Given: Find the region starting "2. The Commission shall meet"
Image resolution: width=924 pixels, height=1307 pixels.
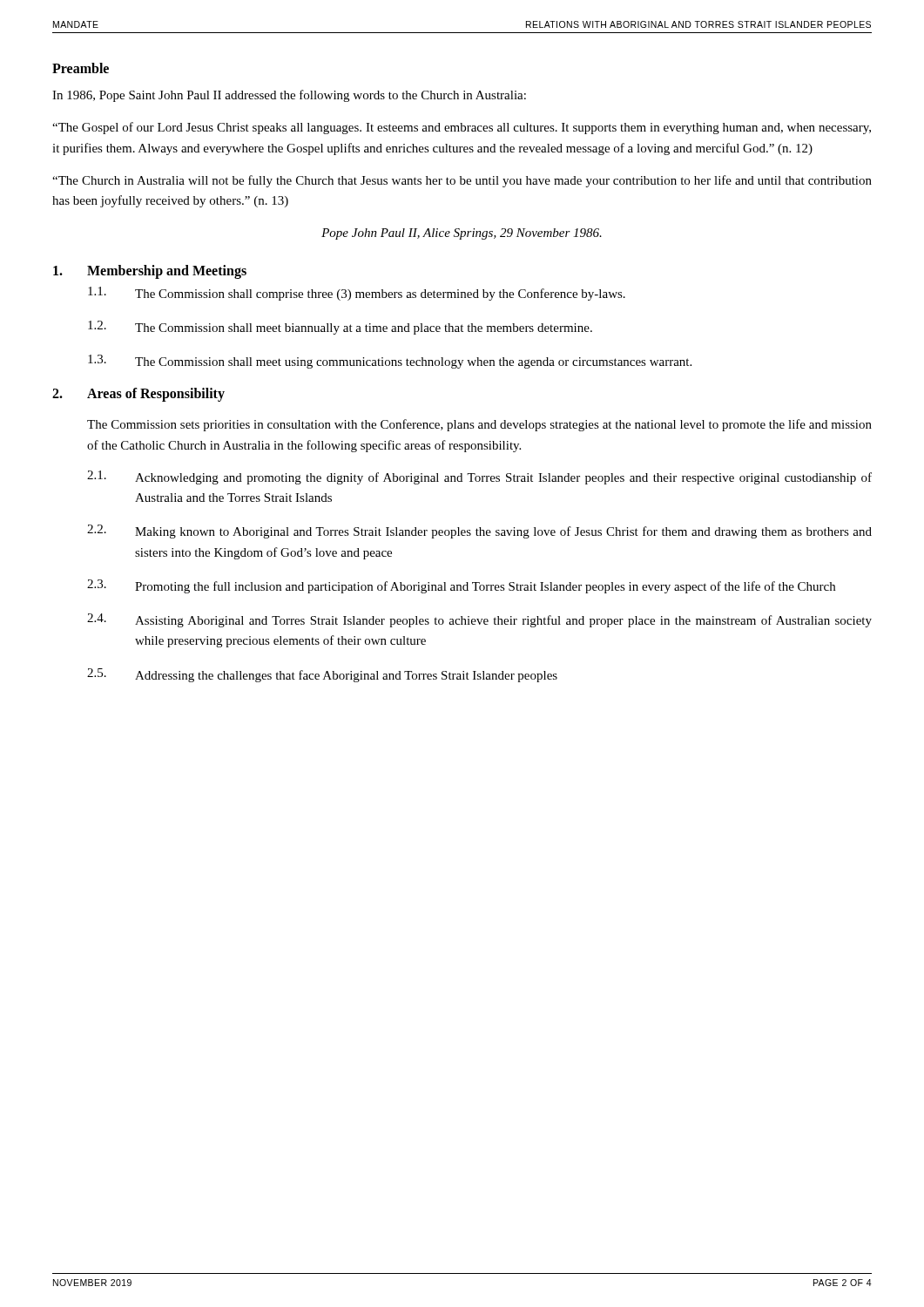Looking at the screenshot, I should (479, 328).
